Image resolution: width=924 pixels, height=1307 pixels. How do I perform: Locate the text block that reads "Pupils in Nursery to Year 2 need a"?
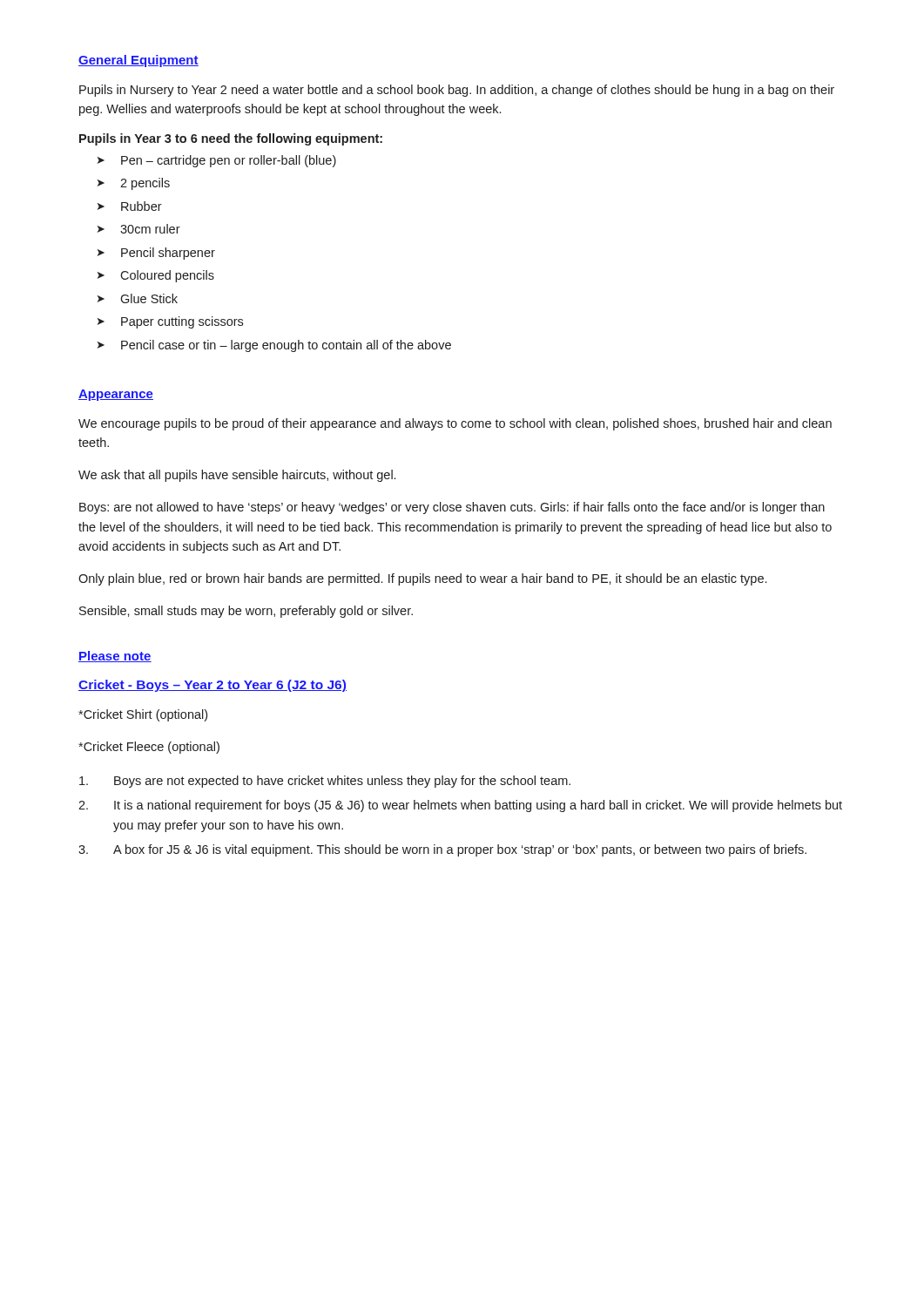point(462,99)
